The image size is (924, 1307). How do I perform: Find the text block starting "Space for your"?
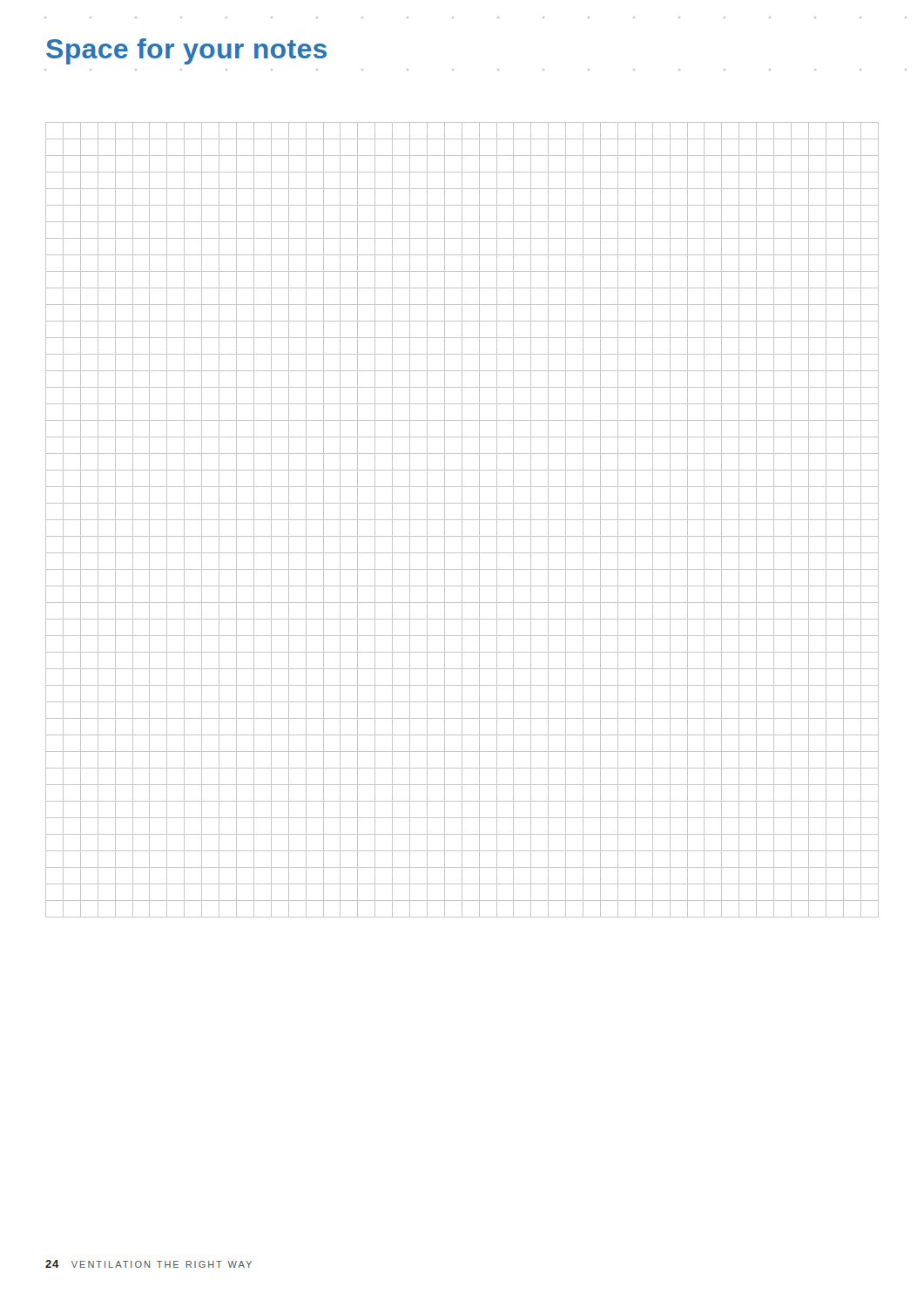click(x=187, y=49)
